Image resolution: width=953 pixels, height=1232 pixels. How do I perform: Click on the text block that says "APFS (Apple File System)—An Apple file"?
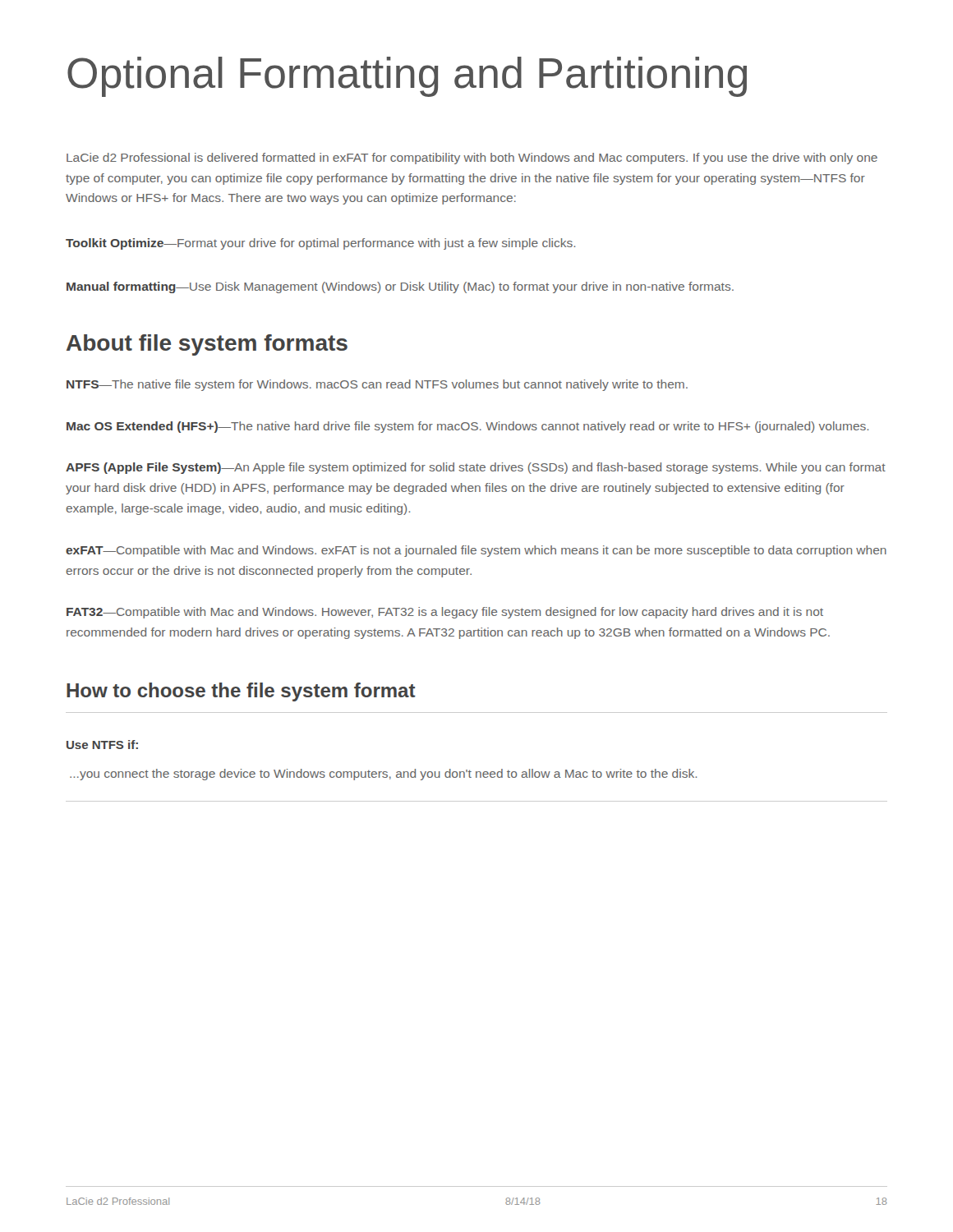point(476,488)
